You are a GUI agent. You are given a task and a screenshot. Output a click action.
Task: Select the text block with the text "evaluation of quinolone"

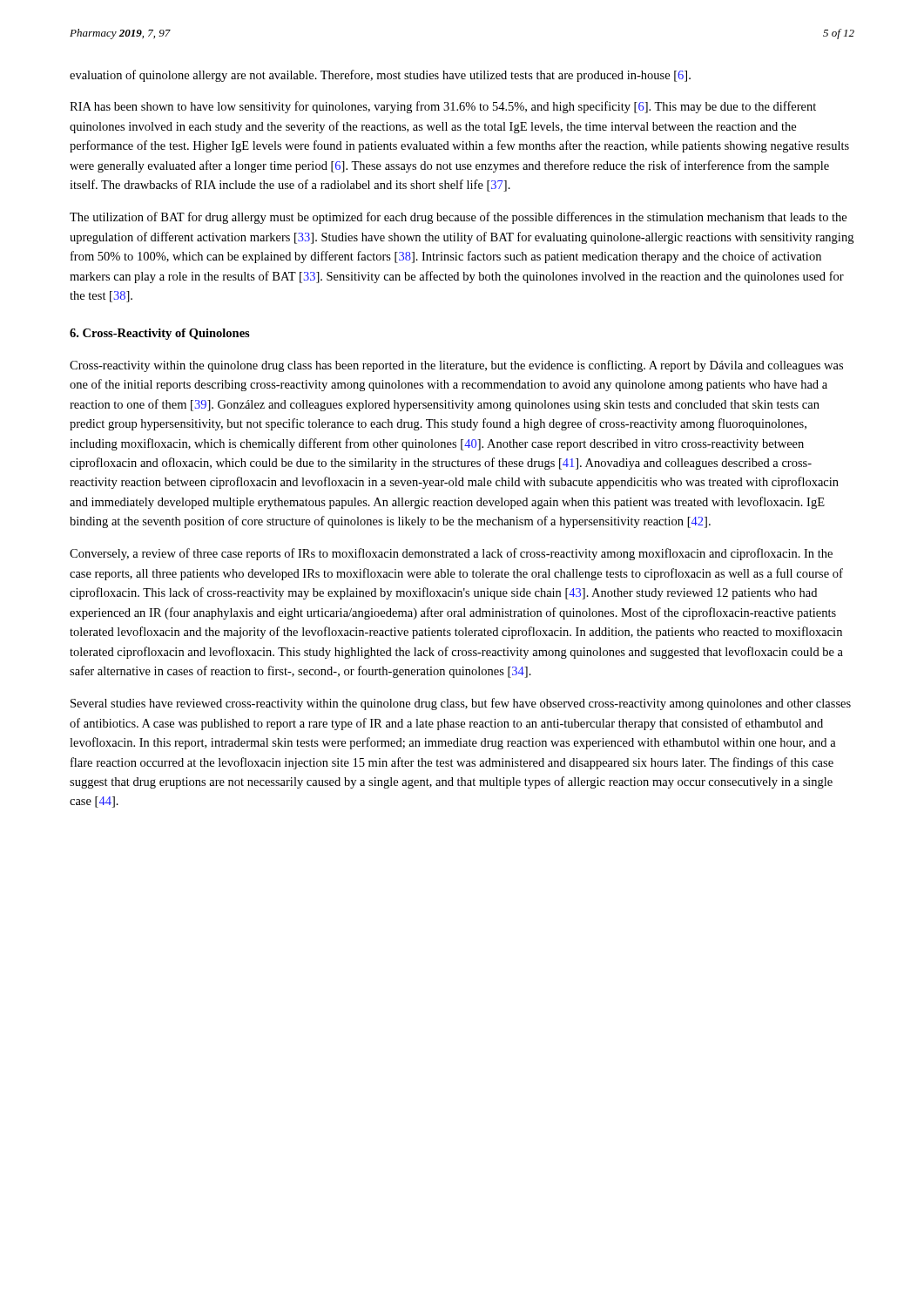tap(462, 75)
